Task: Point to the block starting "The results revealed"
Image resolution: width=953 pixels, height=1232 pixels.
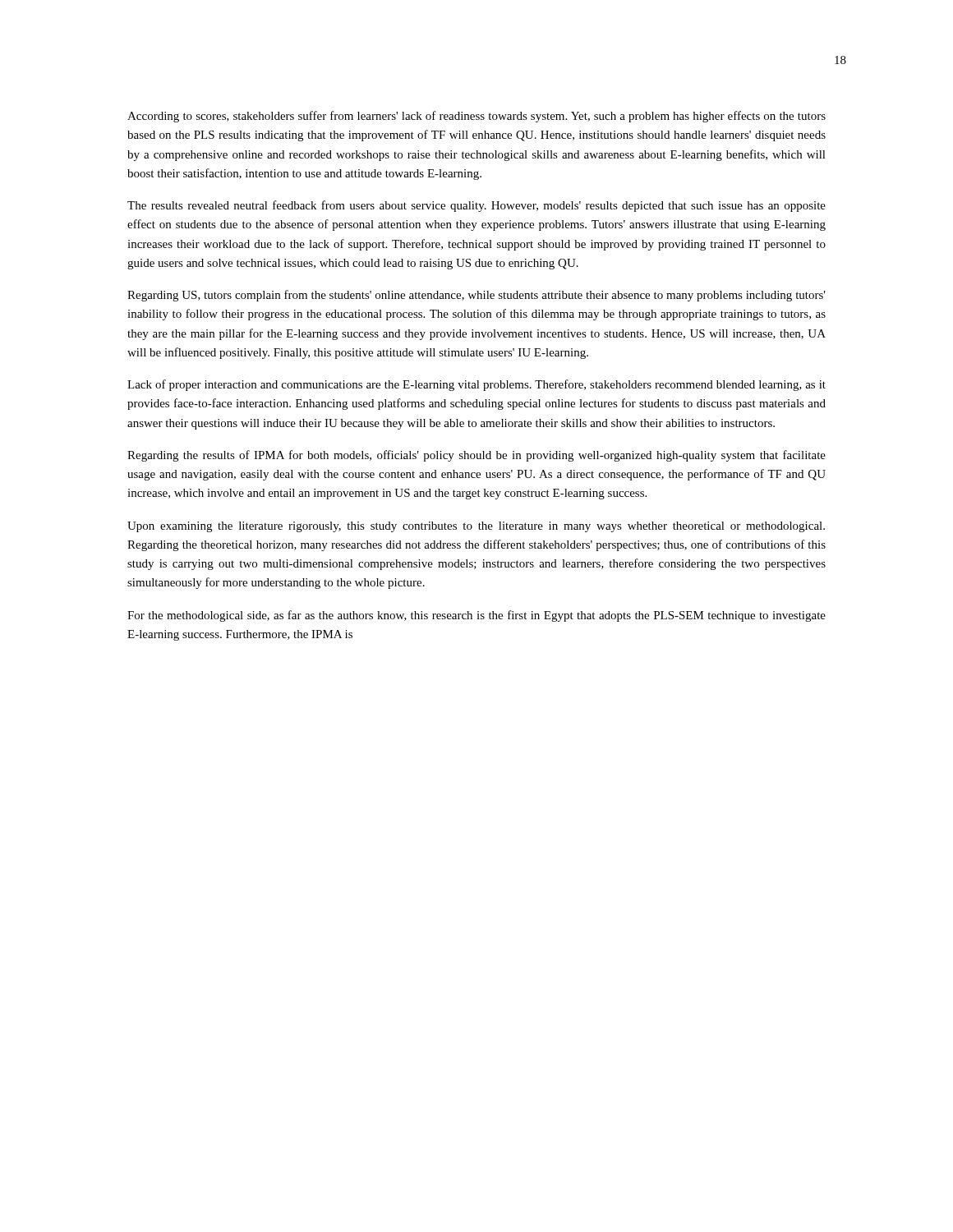Action: point(476,234)
